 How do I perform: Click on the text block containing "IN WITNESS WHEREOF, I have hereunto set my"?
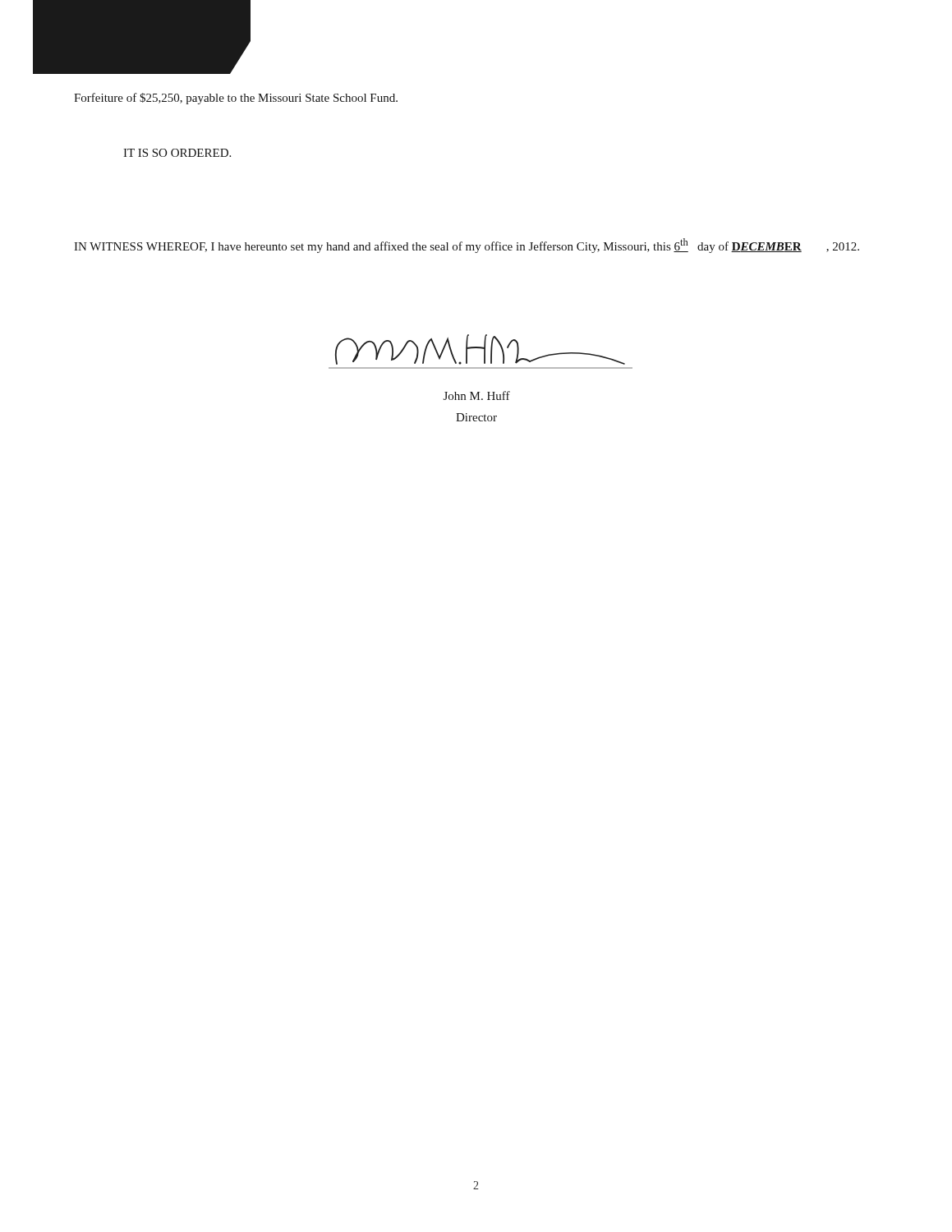click(467, 245)
